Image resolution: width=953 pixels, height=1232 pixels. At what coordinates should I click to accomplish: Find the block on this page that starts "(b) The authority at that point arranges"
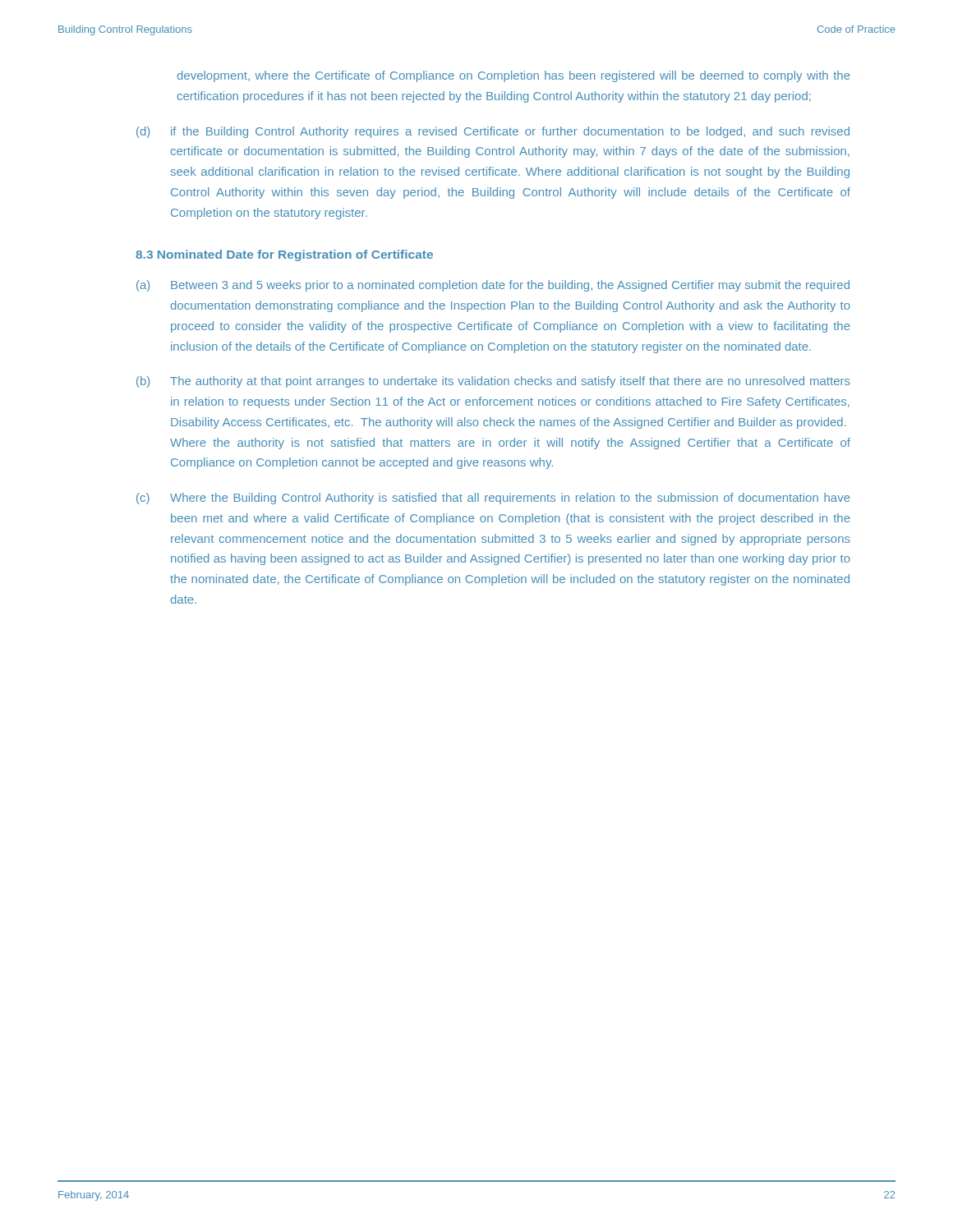(493, 422)
